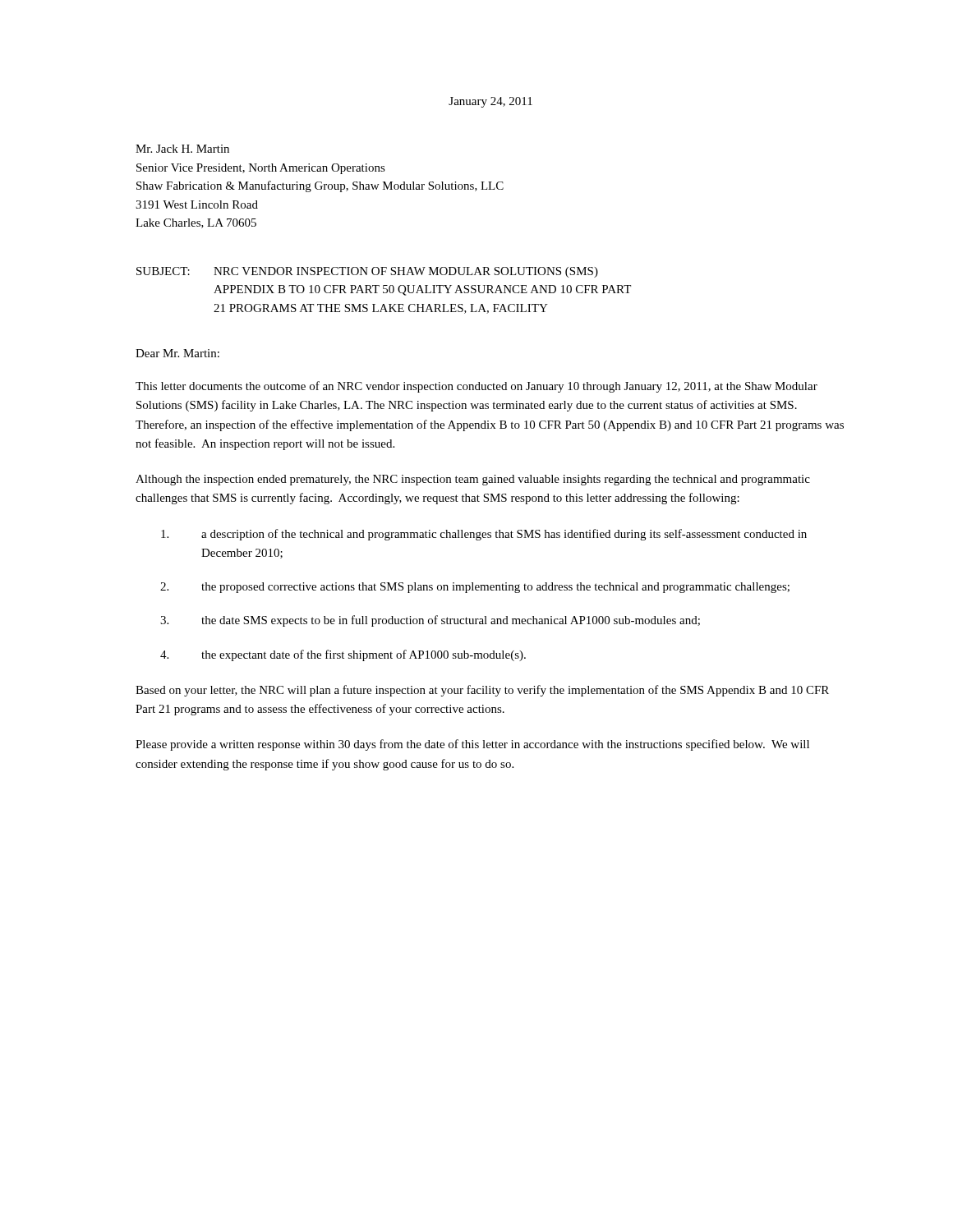
Task: Locate the text block with the text "SUBJECT: NRC VENDOR INSPECTION"
Action: (x=491, y=289)
